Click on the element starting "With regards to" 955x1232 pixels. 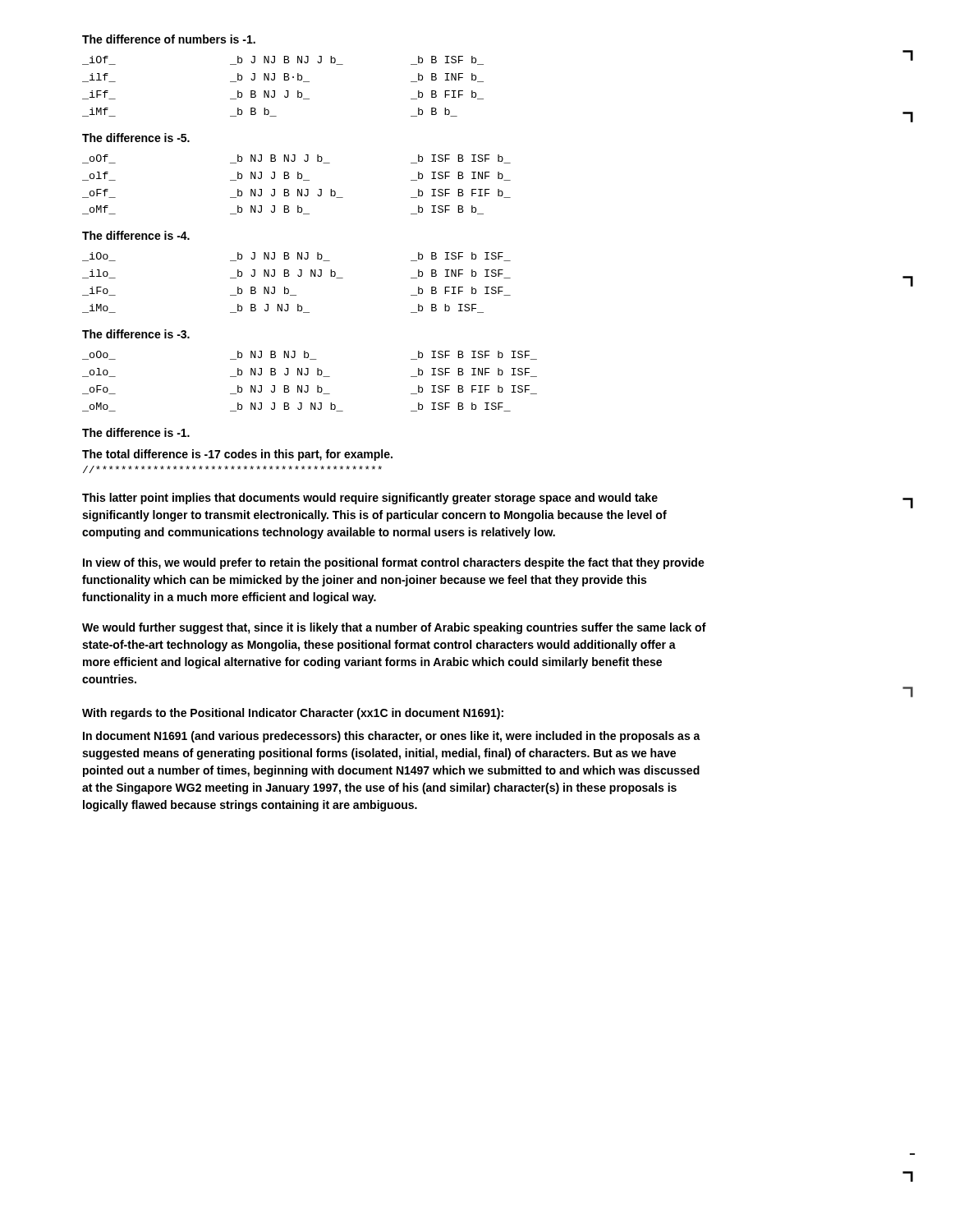coord(293,713)
